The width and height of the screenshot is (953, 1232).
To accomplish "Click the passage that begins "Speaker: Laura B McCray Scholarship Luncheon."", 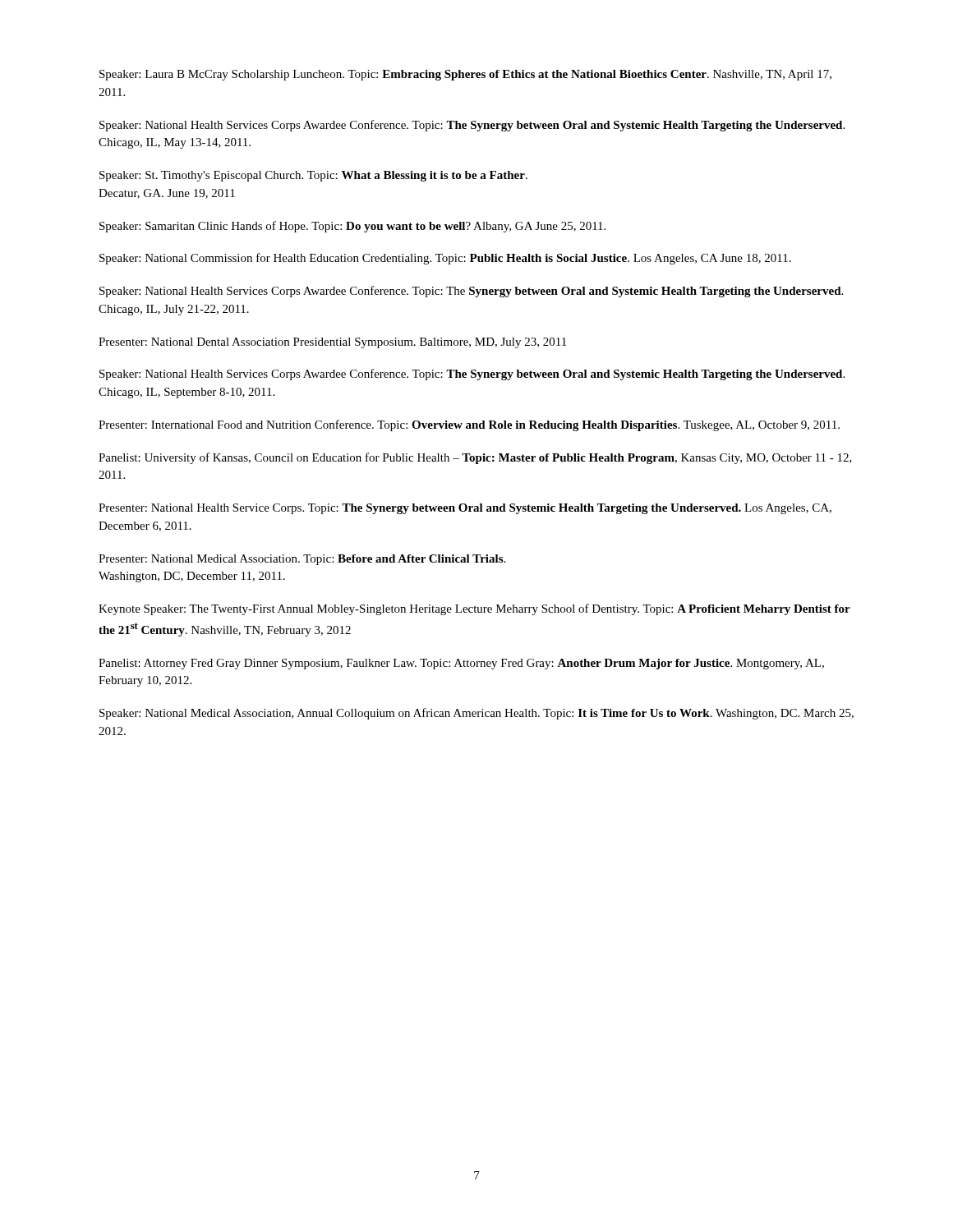I will [465, 83].
